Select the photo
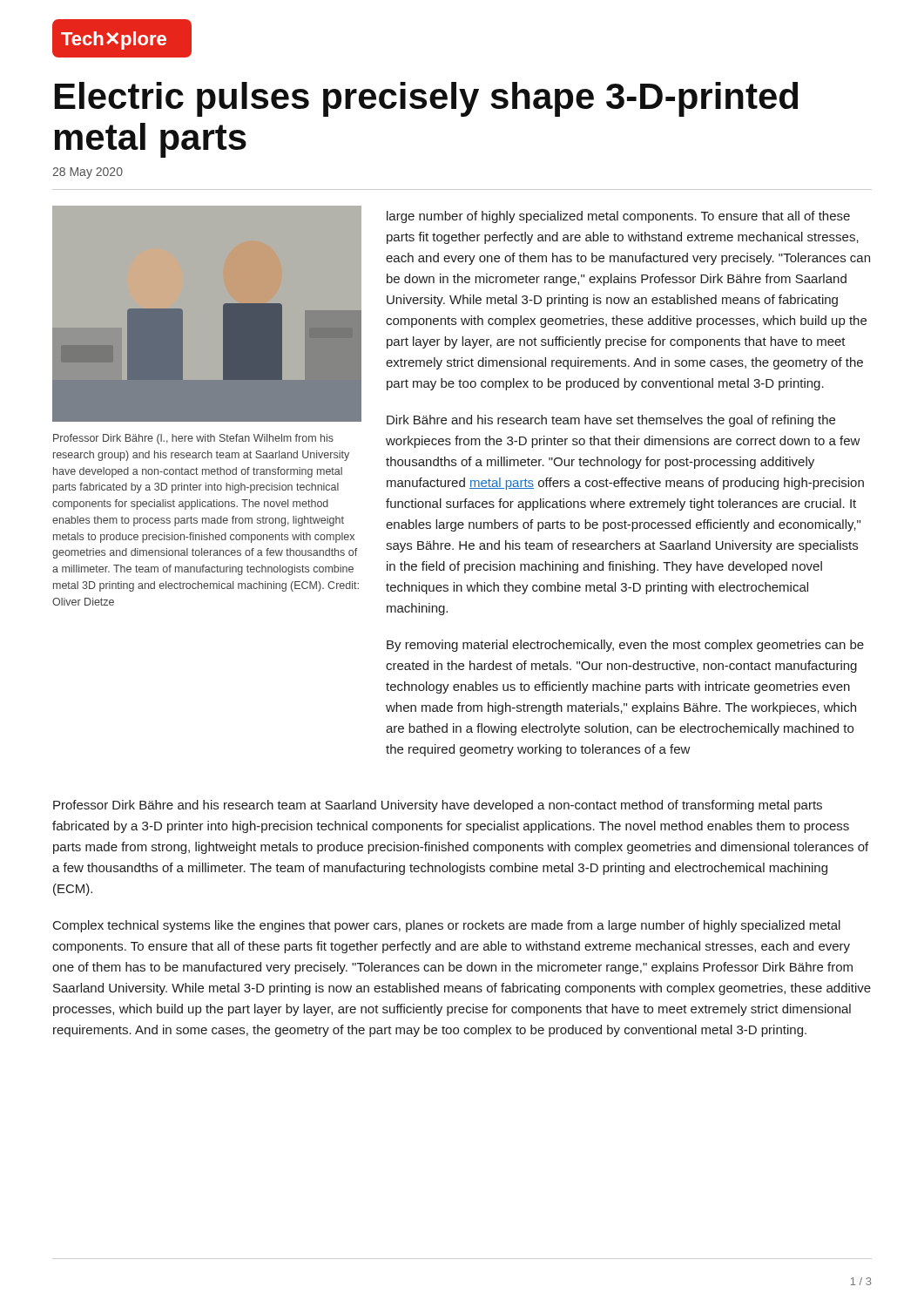The image size is (924, 1307). tap(207, 314)
